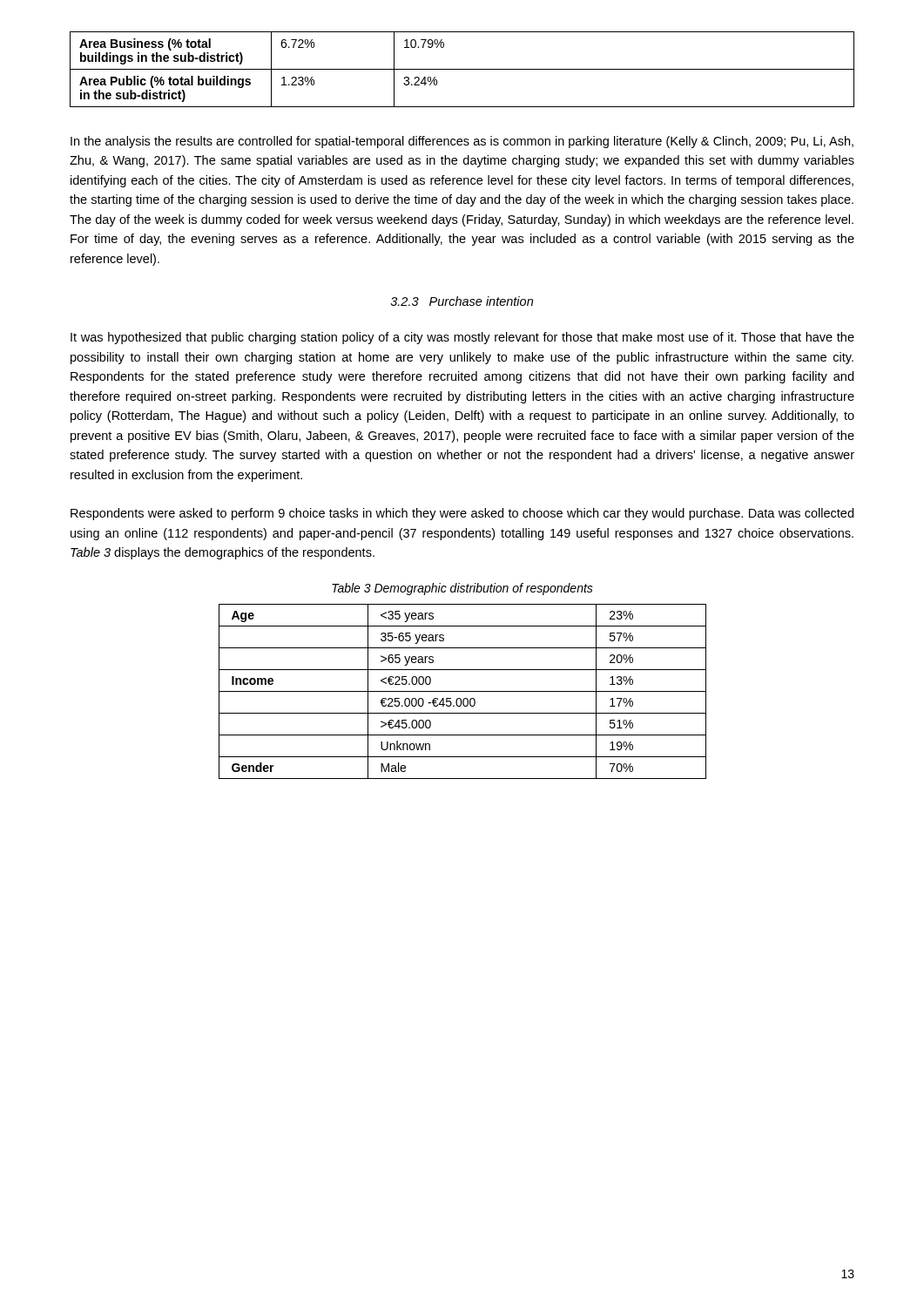The width and height of the screenshot is (924, 1307).
Task: Locate the table with the text "Area Public (% total"
Action: [462, 69]
